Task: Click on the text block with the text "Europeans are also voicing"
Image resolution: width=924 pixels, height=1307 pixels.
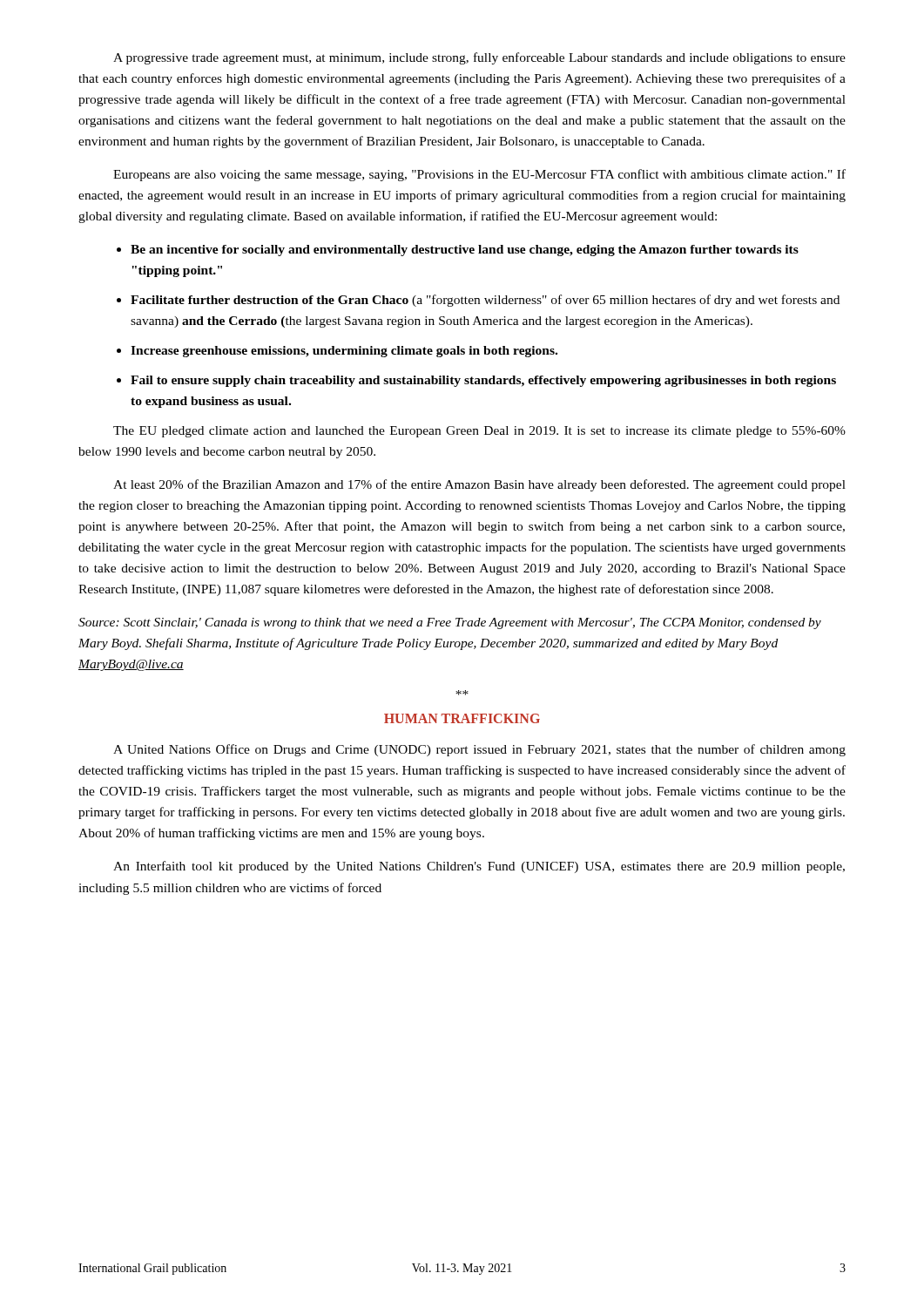Action: pos(462,195)
